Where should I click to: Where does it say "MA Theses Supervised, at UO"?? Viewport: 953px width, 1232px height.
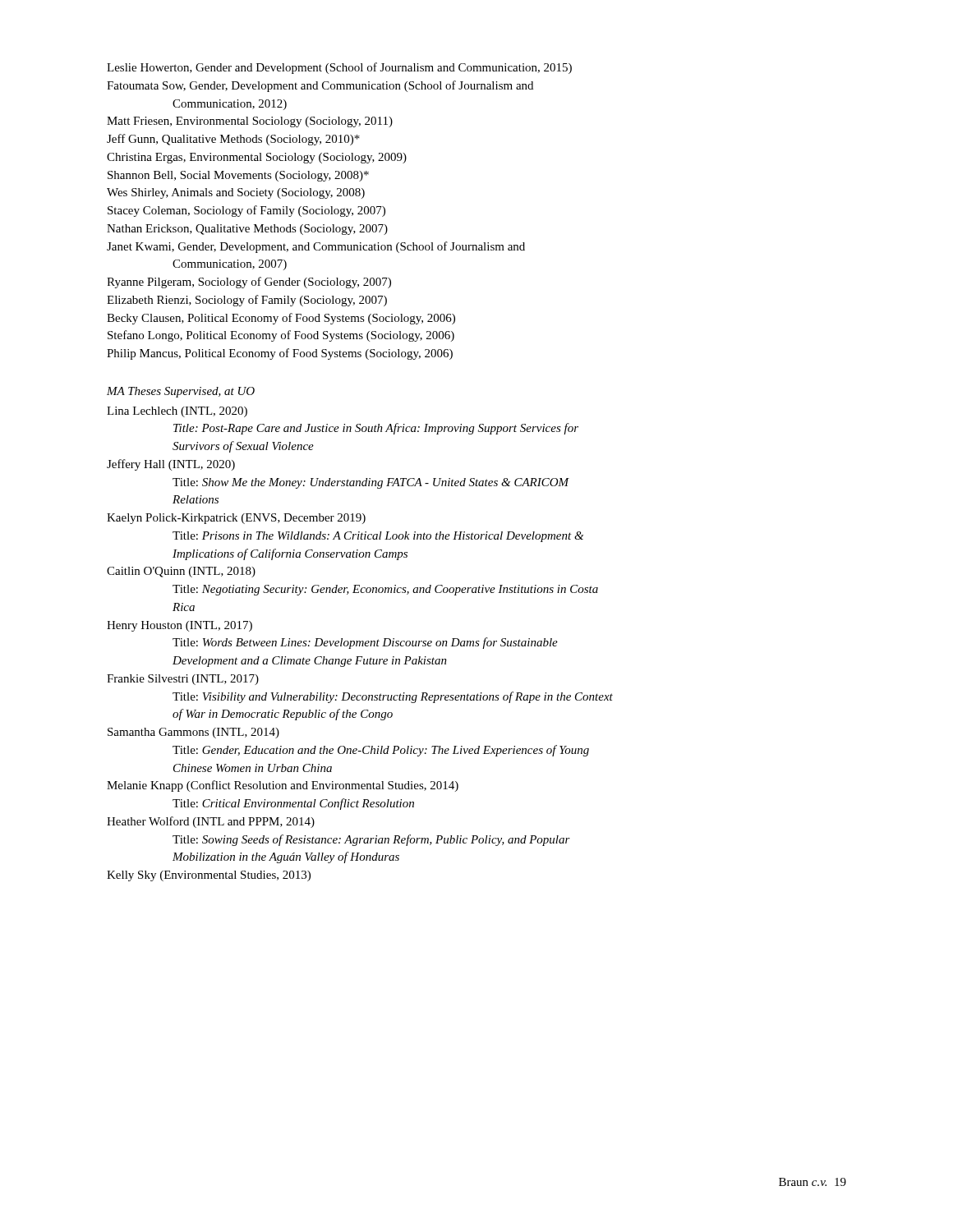point(181,391)
